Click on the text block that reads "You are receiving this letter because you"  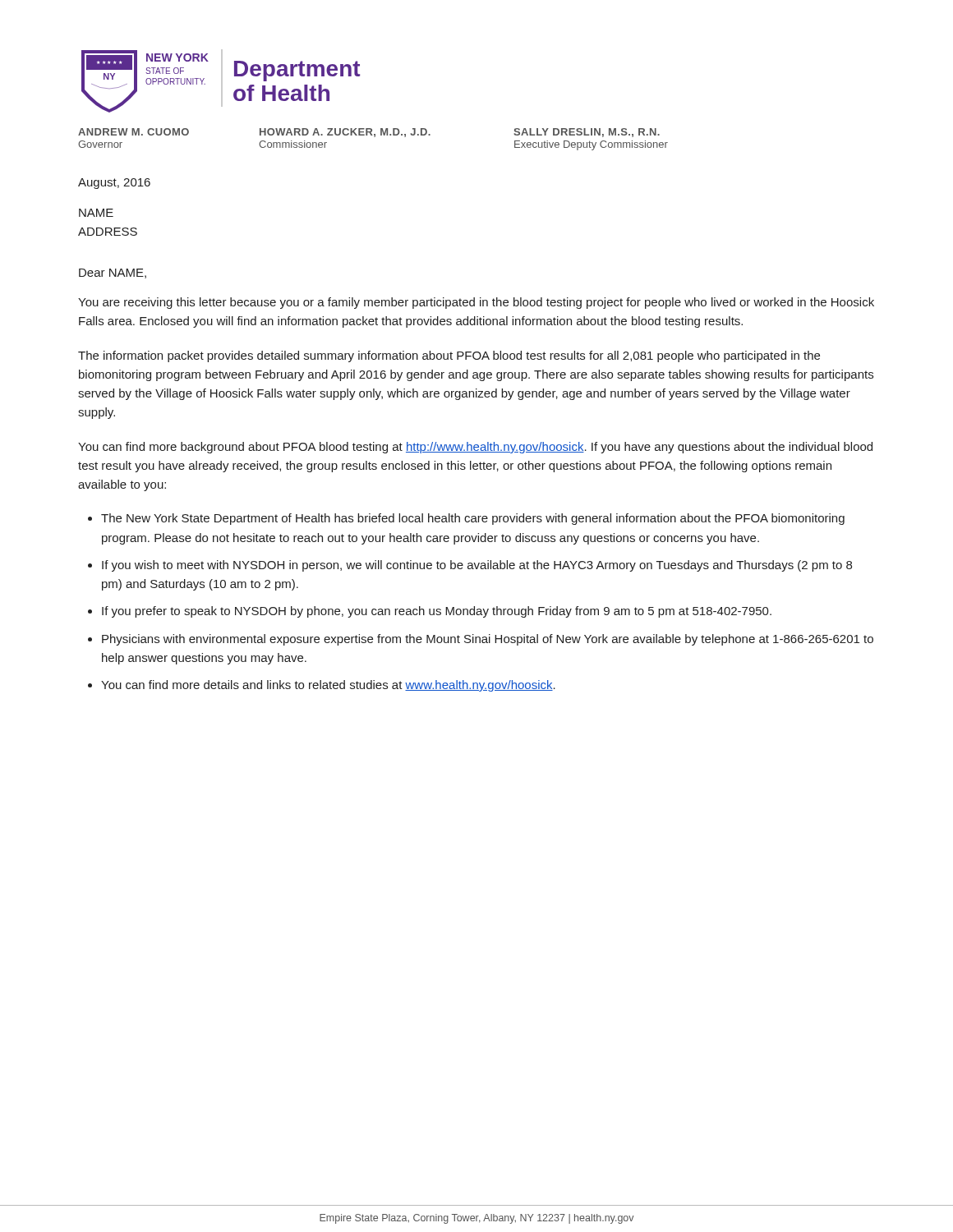(x=476, y=311)
